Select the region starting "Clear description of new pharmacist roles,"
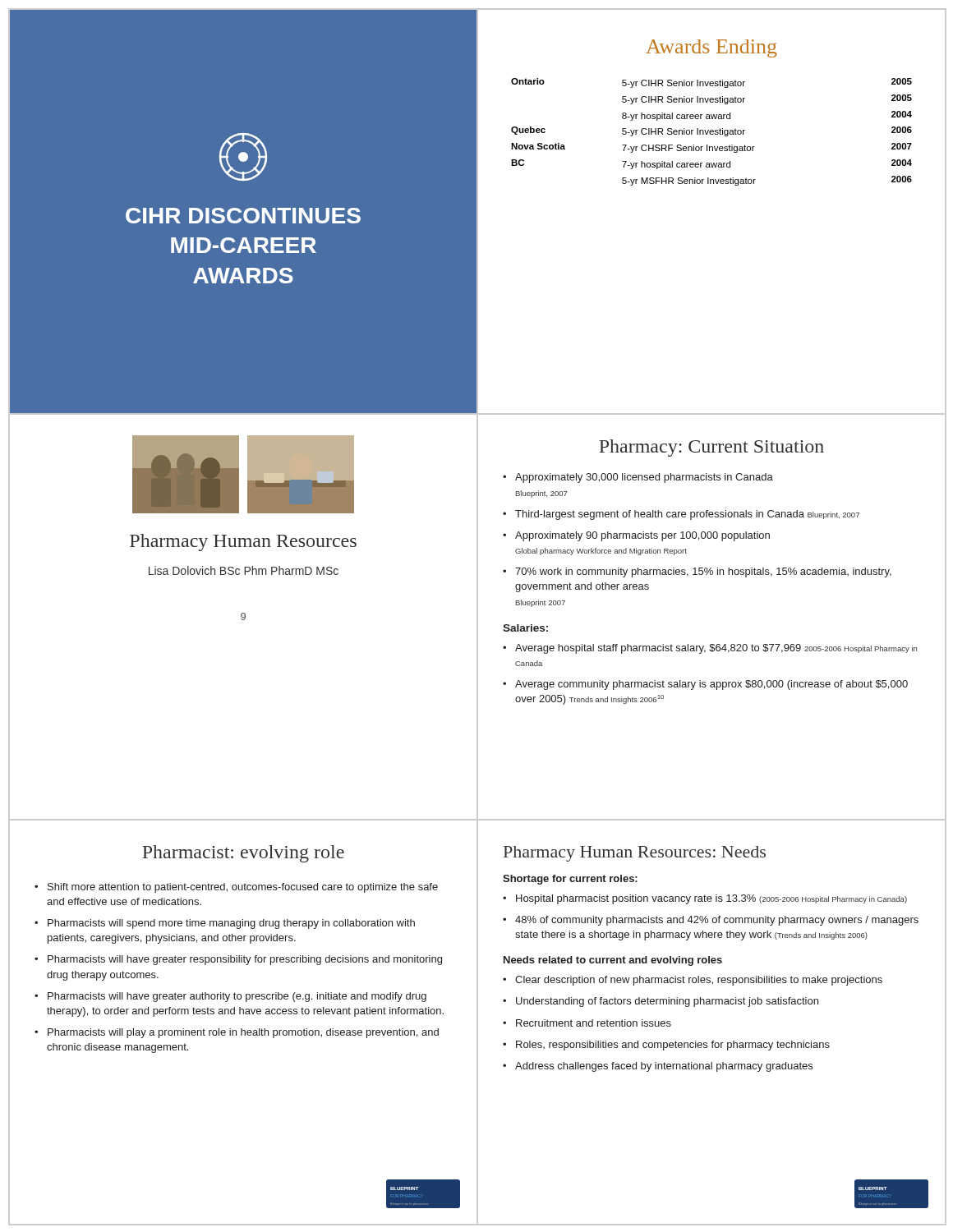 click(699, 980)
